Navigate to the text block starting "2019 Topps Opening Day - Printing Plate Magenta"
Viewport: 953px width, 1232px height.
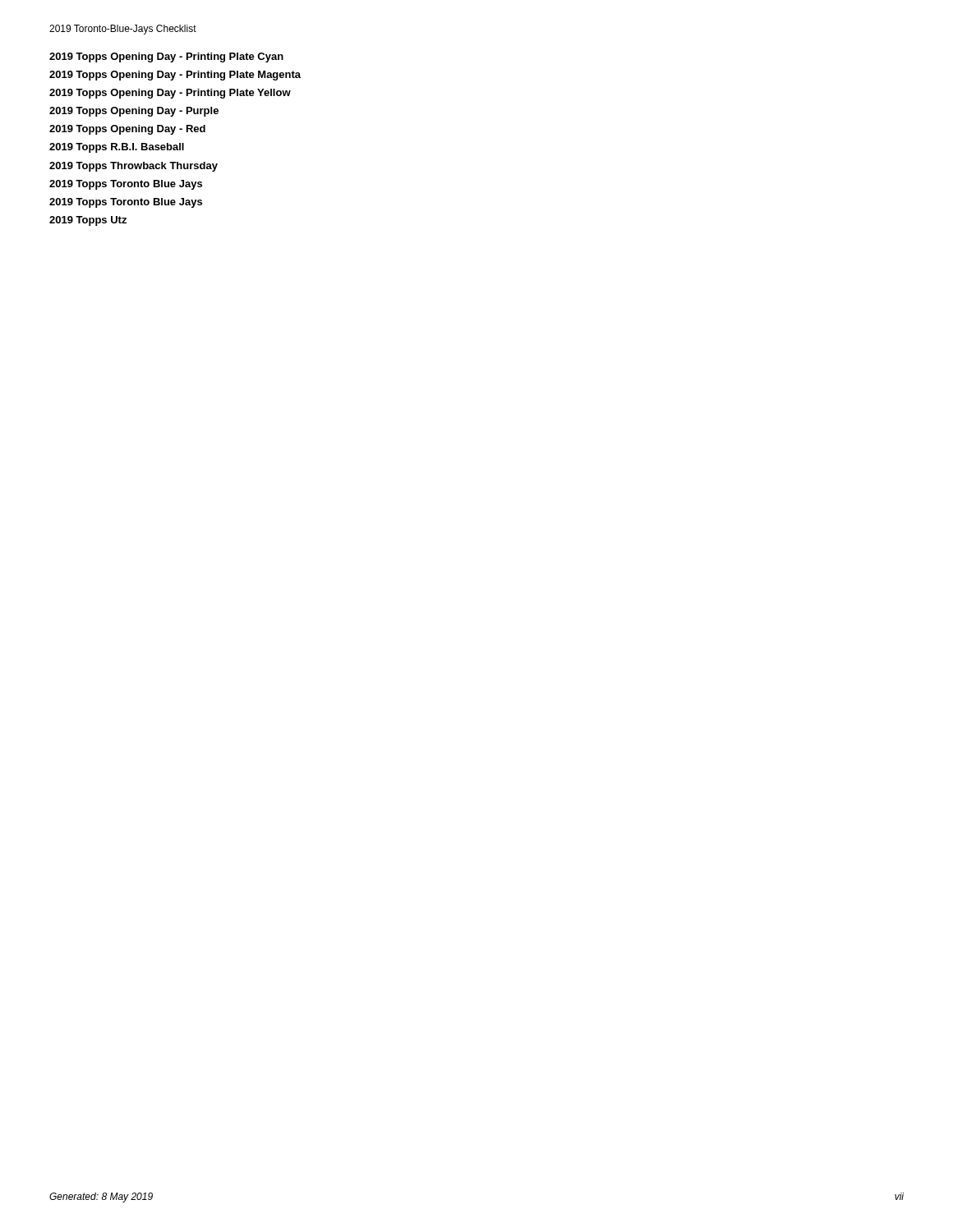(x=175, y=74)
